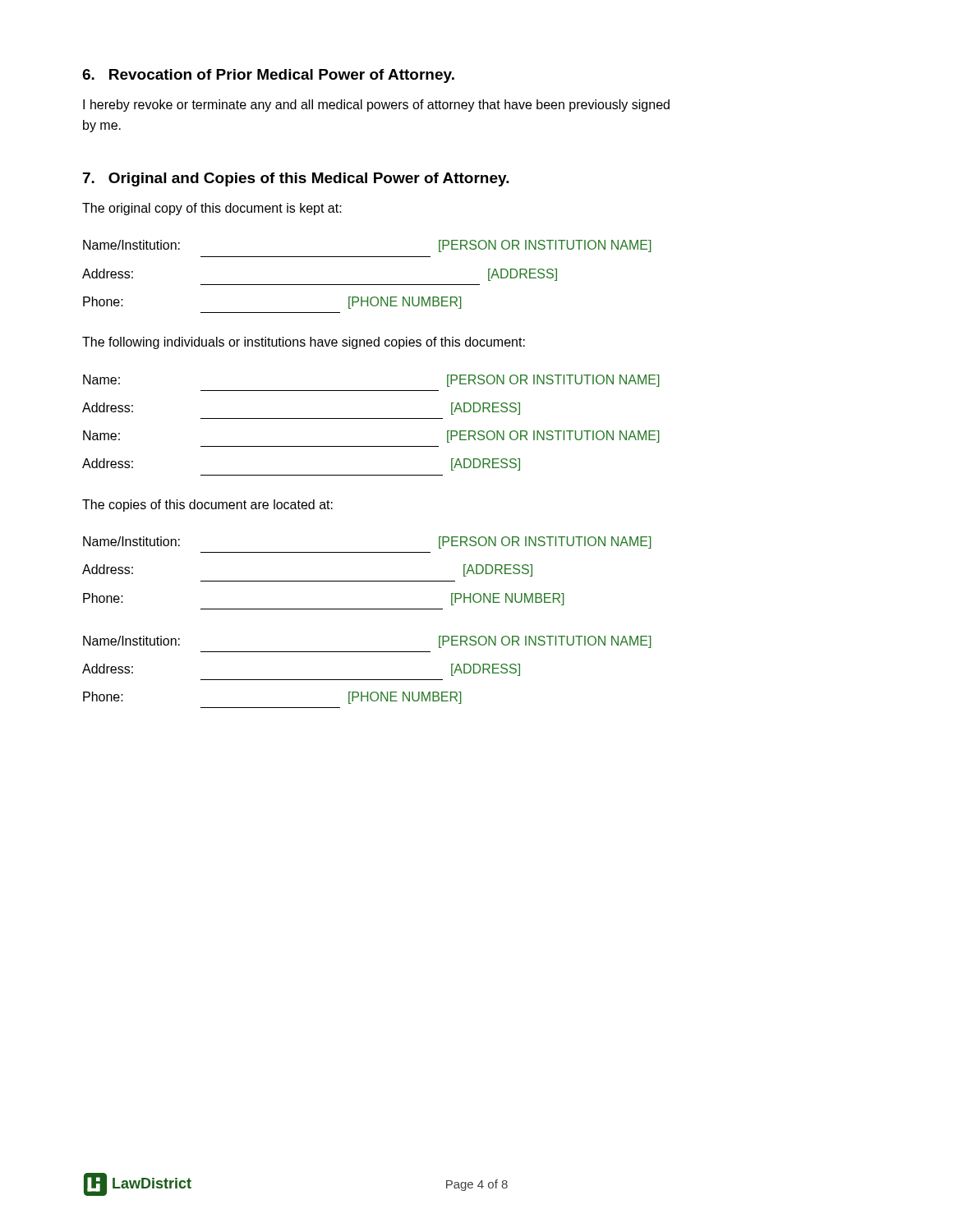Locate the section header that opens with "6. Revocation of Prior Medical Power of"
The height and width of the screenshot is (1232, 953).
click(269, 74)
